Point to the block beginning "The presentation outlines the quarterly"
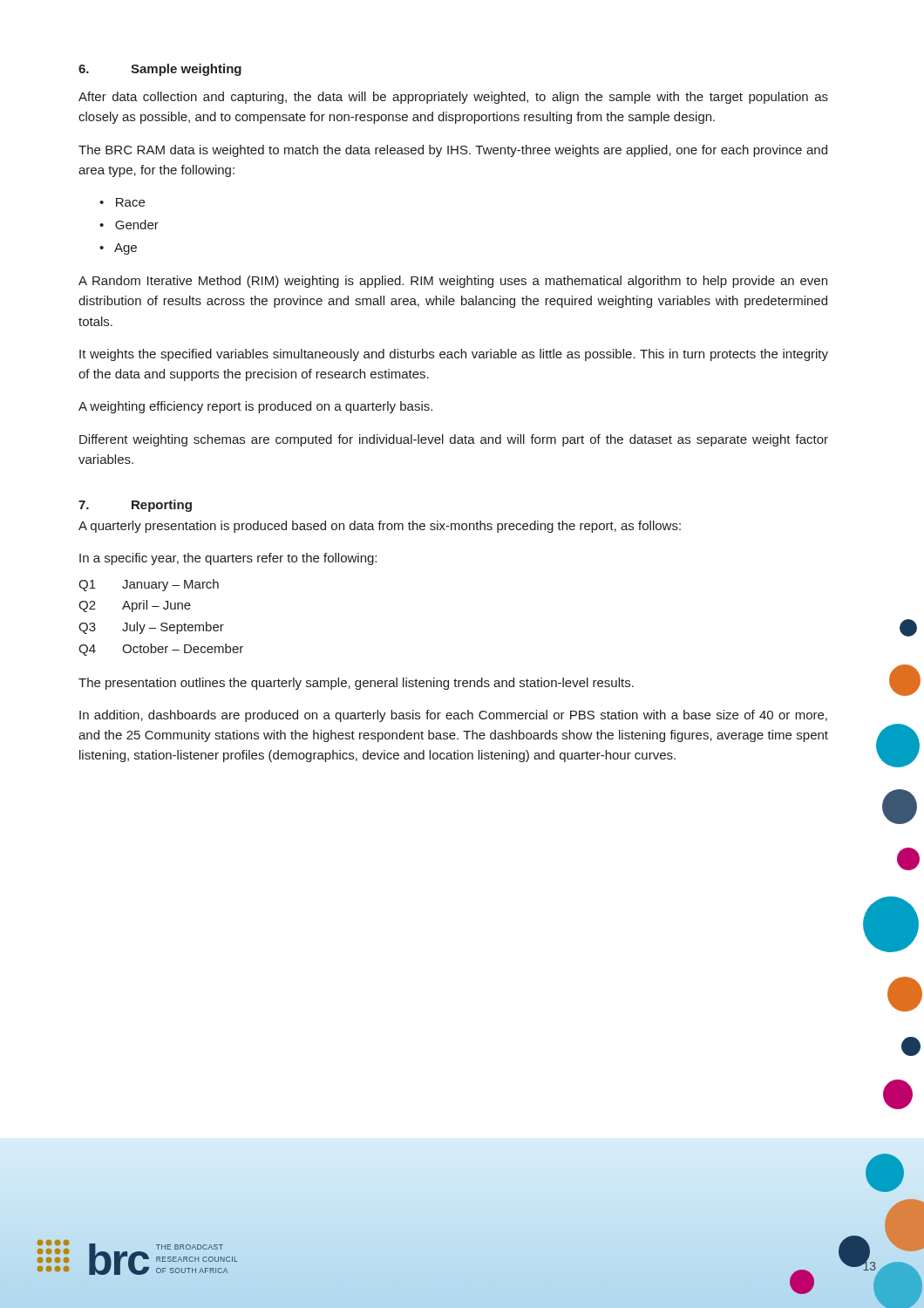Viewport: 924px width, 1308px height. (453, 682)
